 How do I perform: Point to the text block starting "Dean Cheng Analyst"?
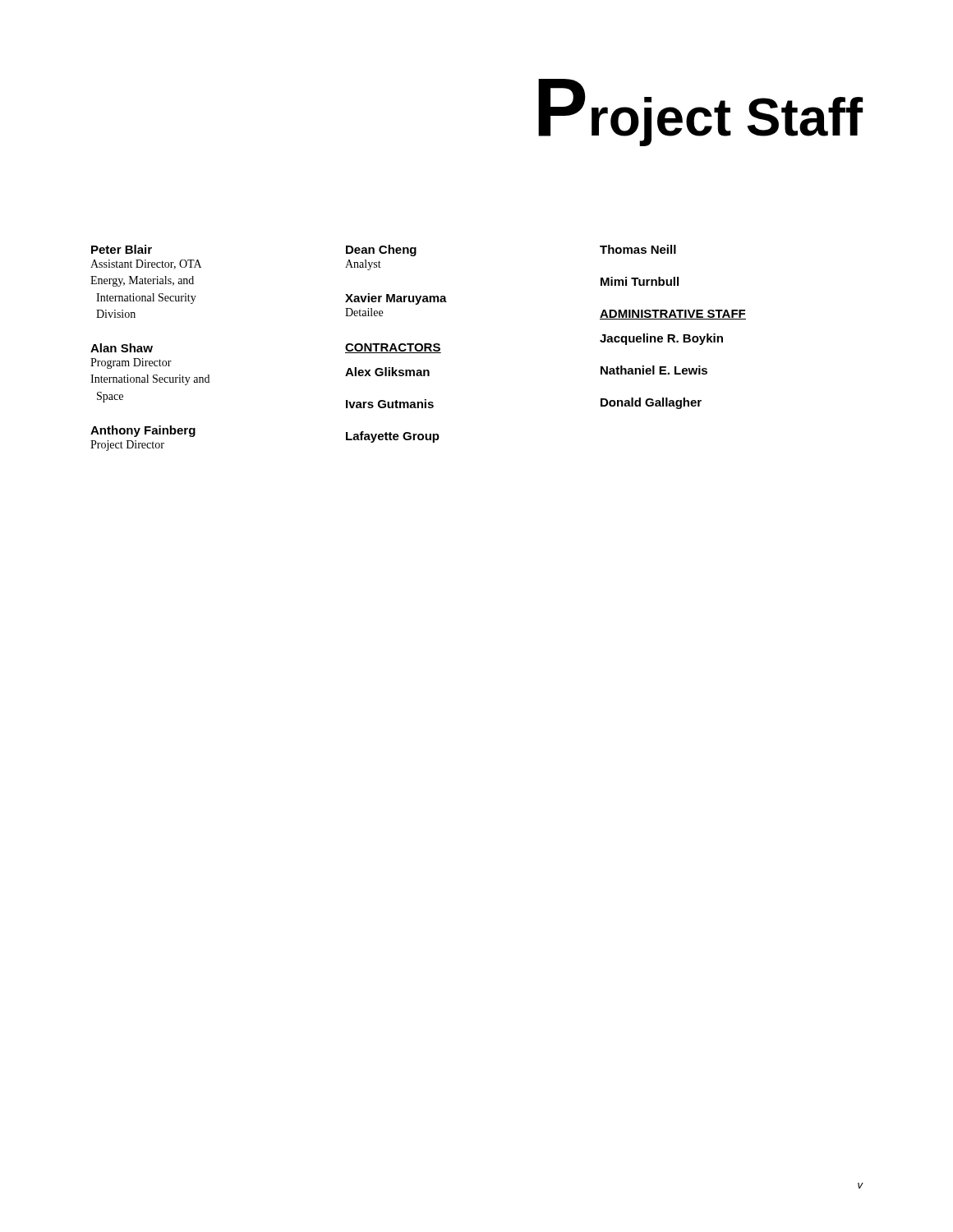click(381, 251)
